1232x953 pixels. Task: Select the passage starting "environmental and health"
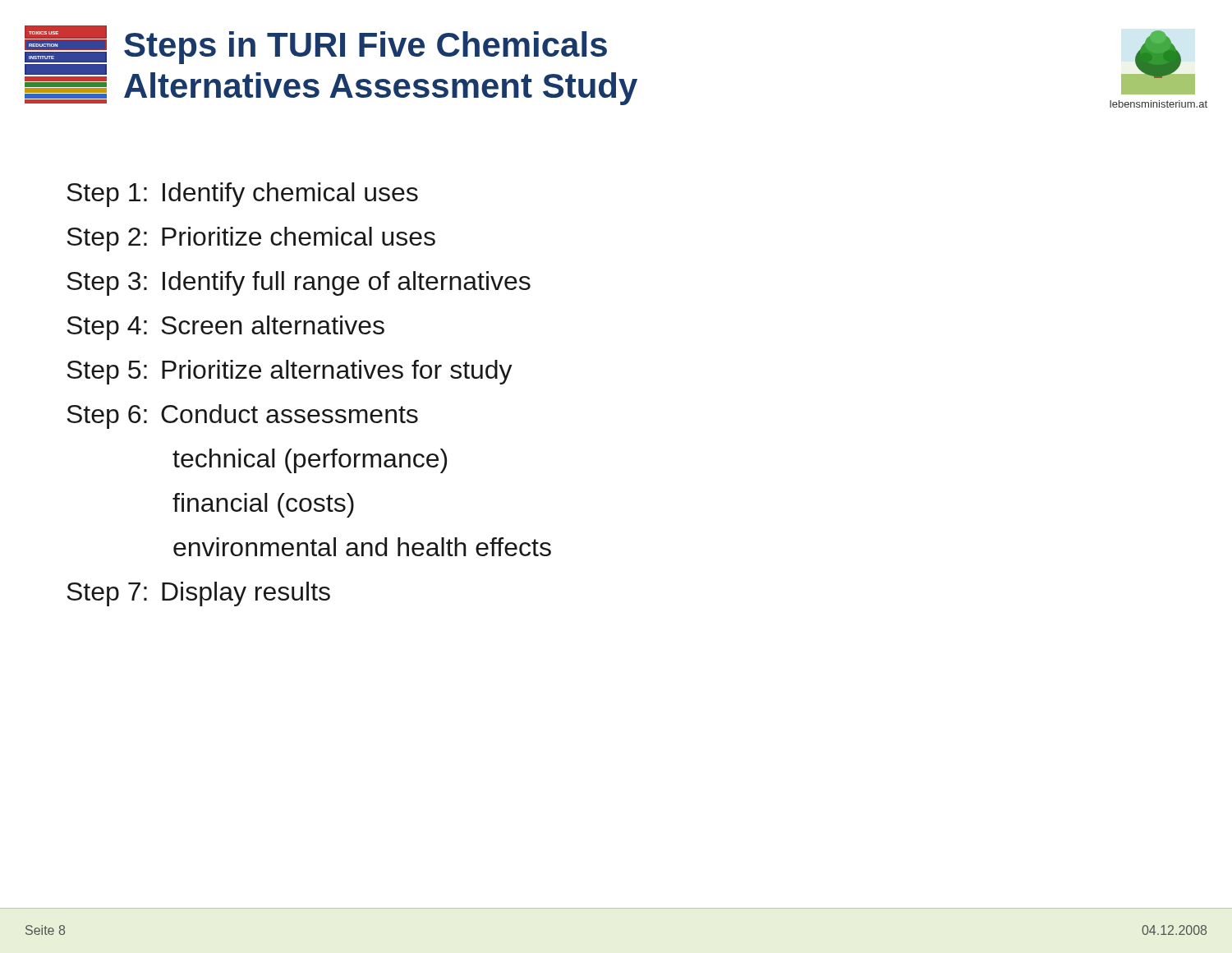pos(362,547)
